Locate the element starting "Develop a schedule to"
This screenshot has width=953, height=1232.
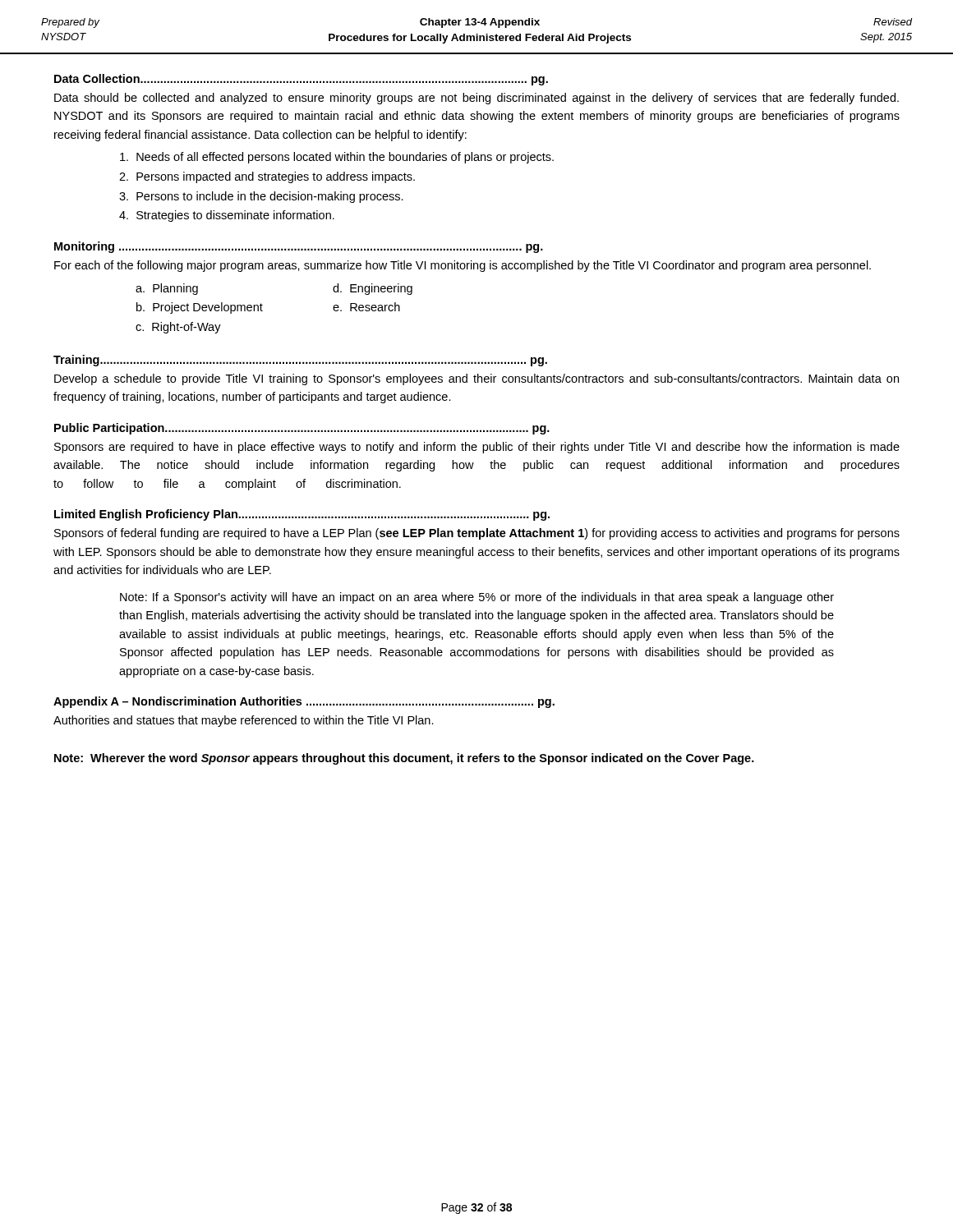click(476, 388)
